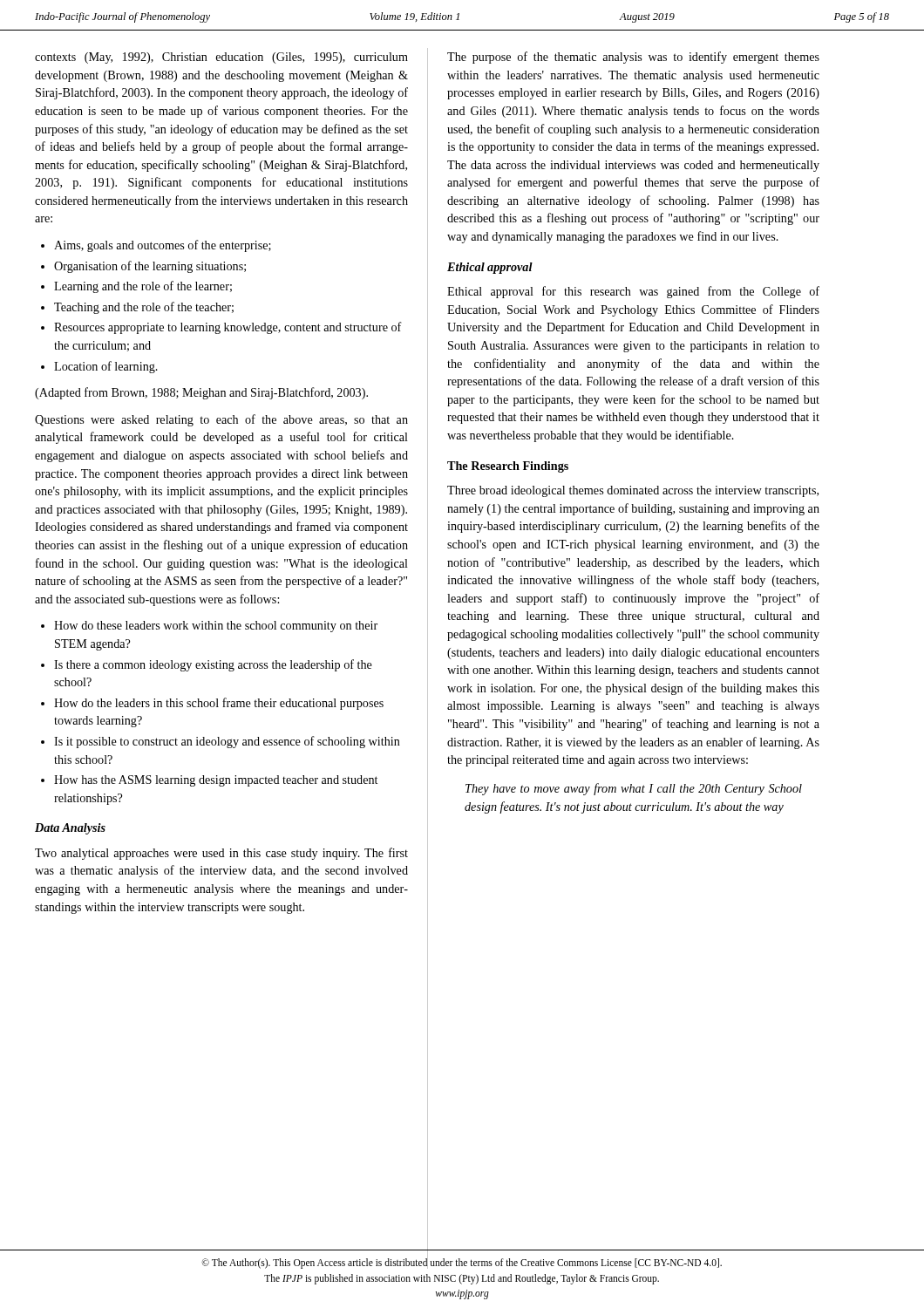Click the passage that begins "Is there a common ideology"
The height and width of the screenshot is (1308, 924).
click(213, 673)
